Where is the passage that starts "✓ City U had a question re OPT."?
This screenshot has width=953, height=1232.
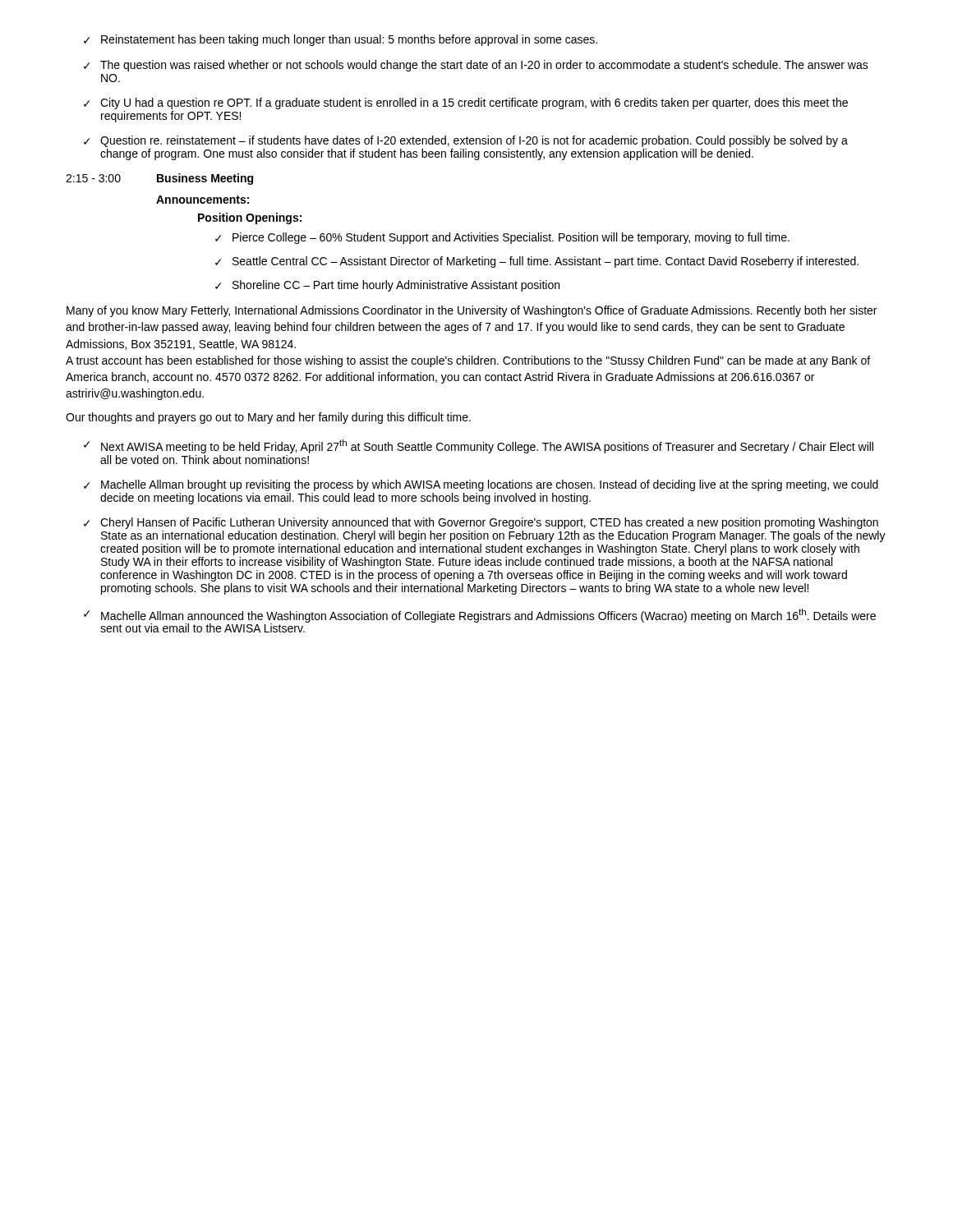pyautogui.click(x=485, y=109)
